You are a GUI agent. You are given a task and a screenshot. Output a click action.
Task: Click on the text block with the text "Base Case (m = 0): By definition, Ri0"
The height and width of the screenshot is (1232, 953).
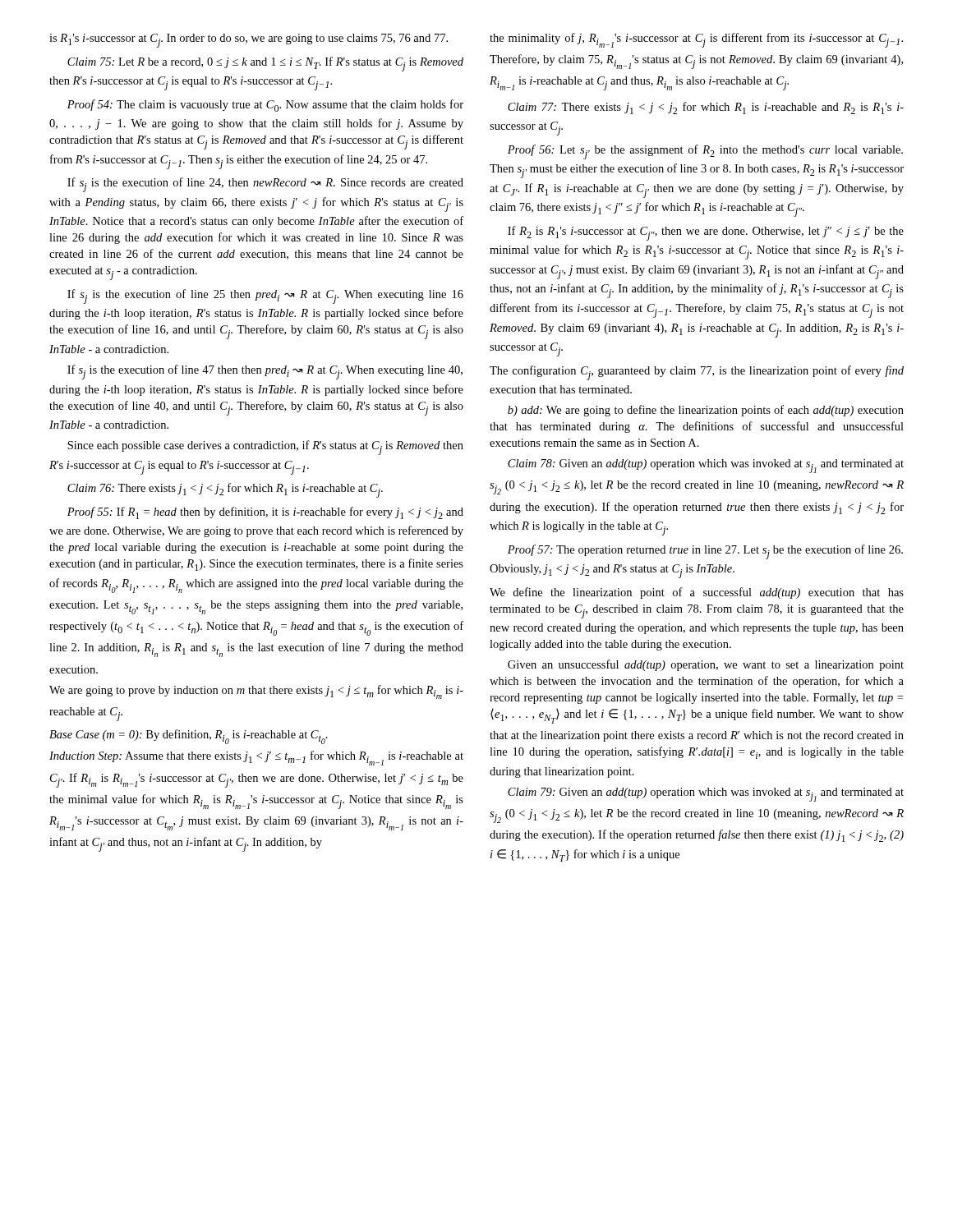256,790
